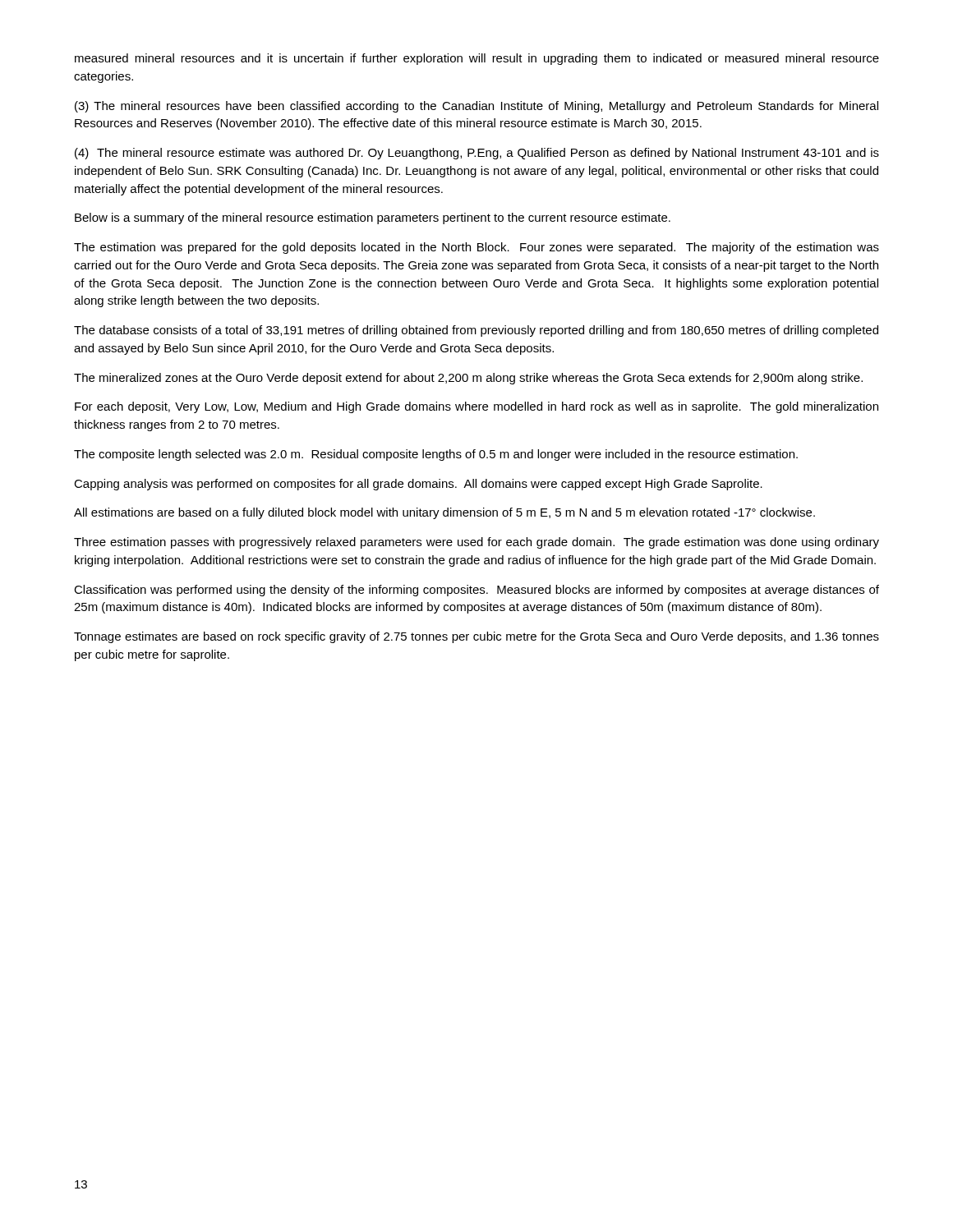
Task: Locate the block of text that opens with "The composite length selected"
Action: 436,454
